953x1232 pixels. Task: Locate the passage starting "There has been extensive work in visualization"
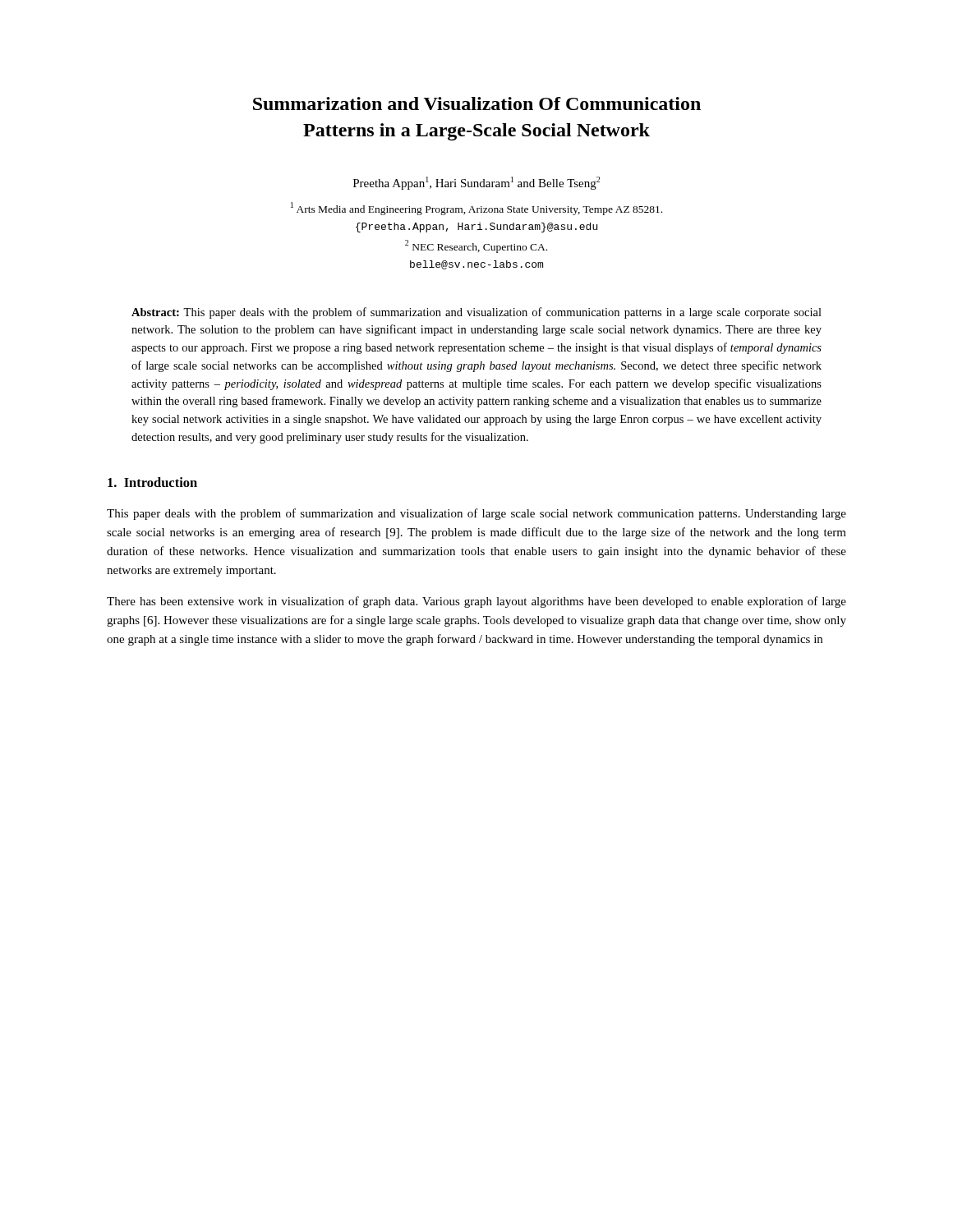coord(476,620)
